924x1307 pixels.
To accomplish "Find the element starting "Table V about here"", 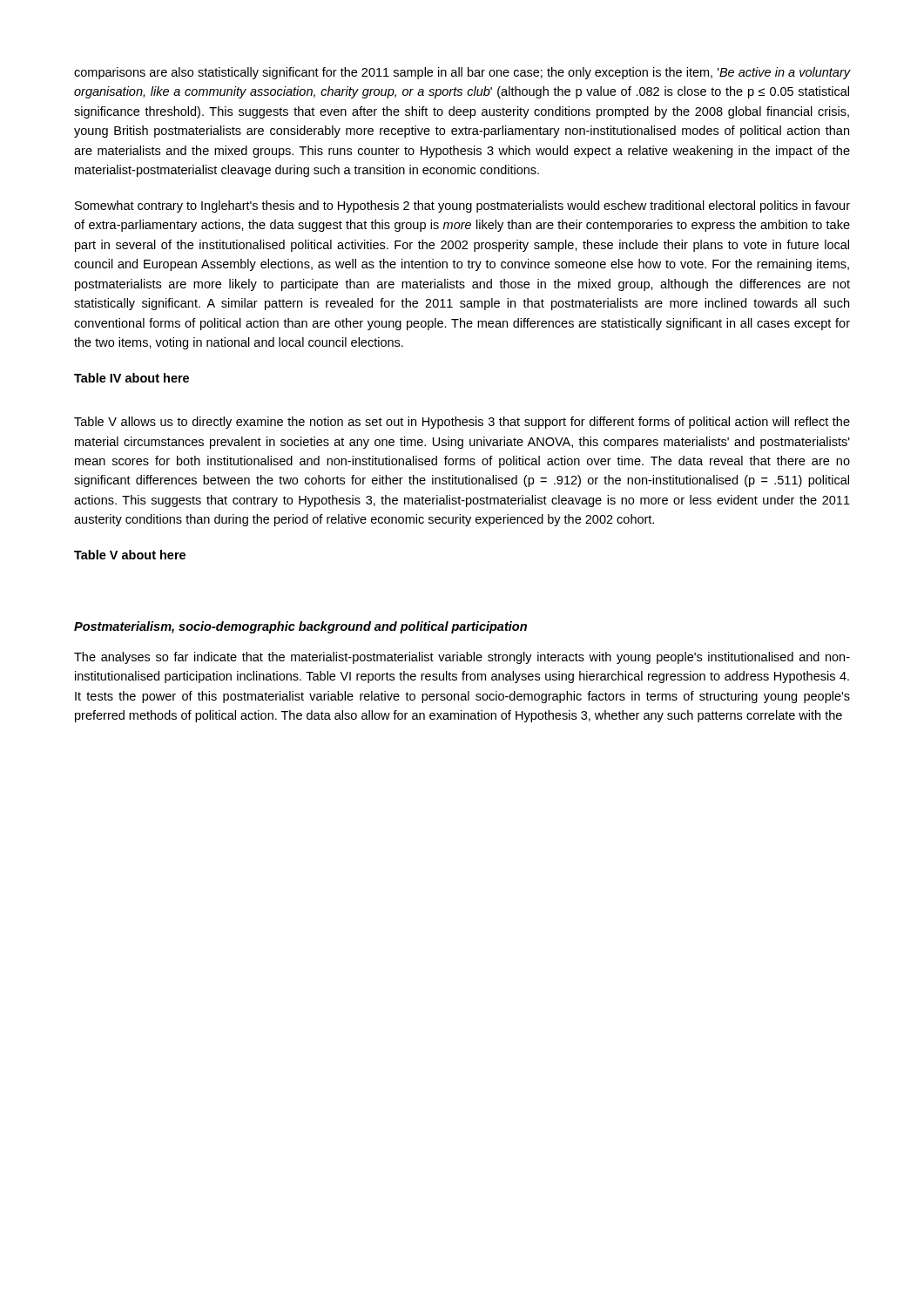I will pos(130,555).
